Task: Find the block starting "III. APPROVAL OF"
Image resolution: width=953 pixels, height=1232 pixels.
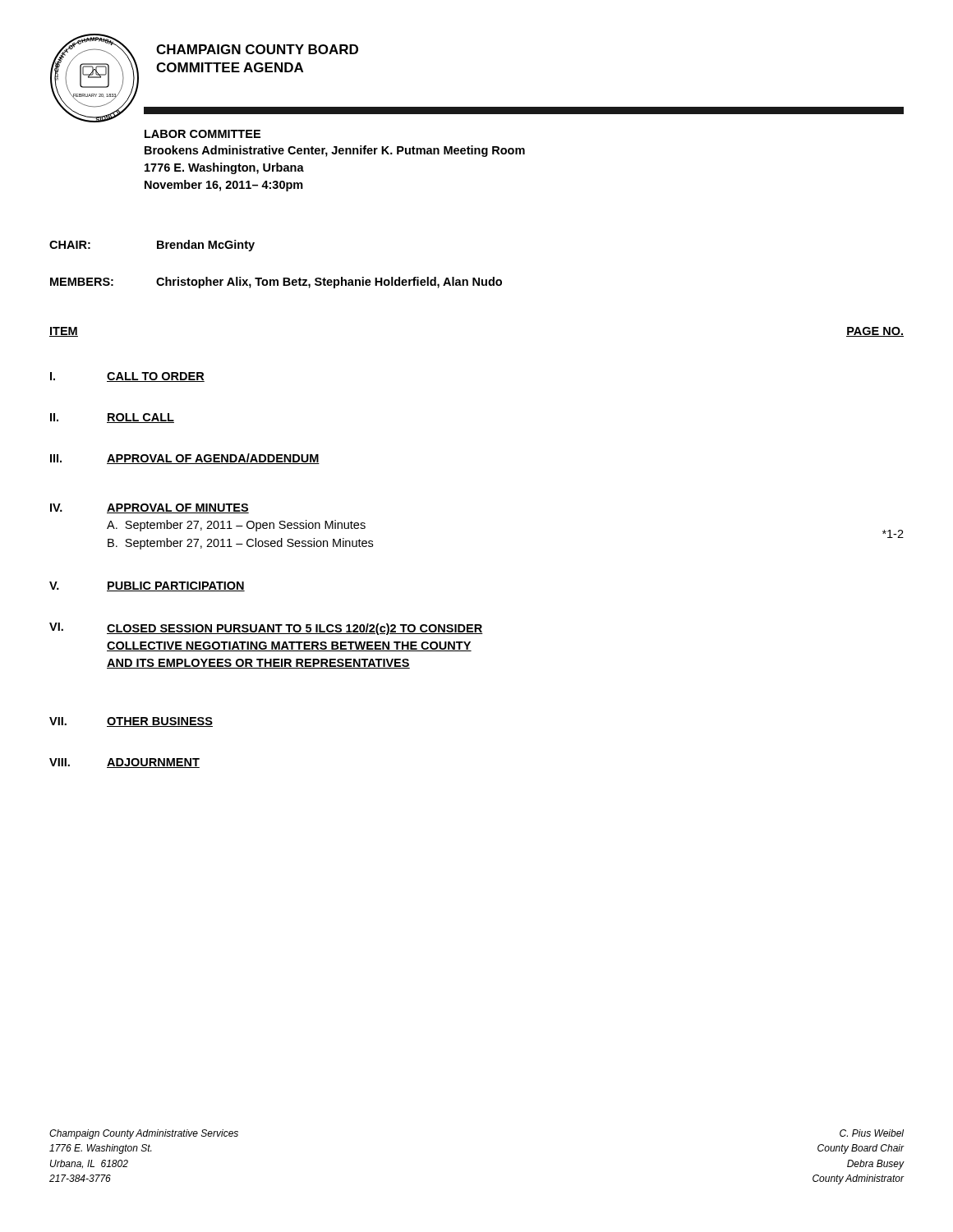Action: tap(184, 458)
